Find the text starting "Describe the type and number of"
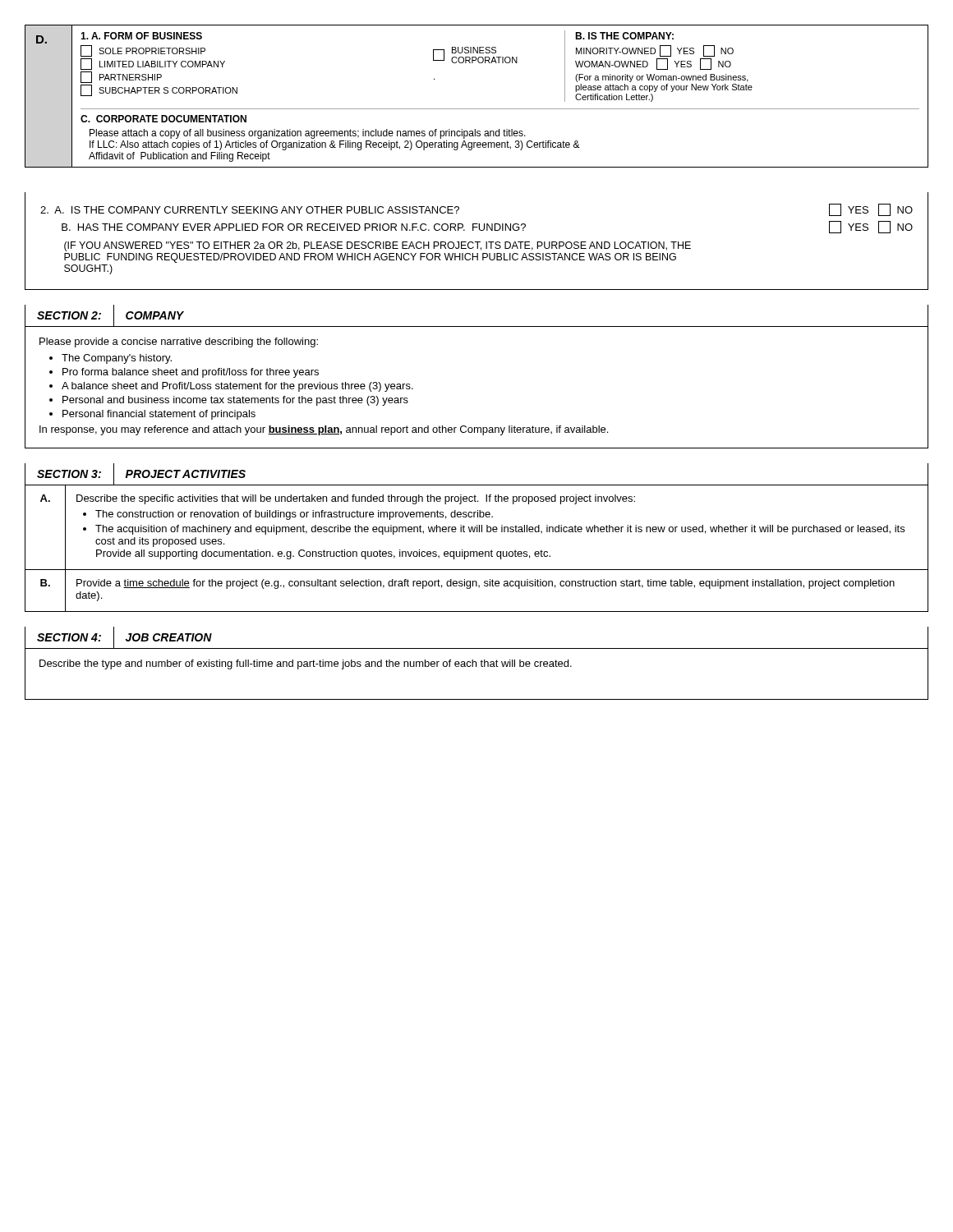The height and width of the screenshot is (1232, 953). point(476,663)
